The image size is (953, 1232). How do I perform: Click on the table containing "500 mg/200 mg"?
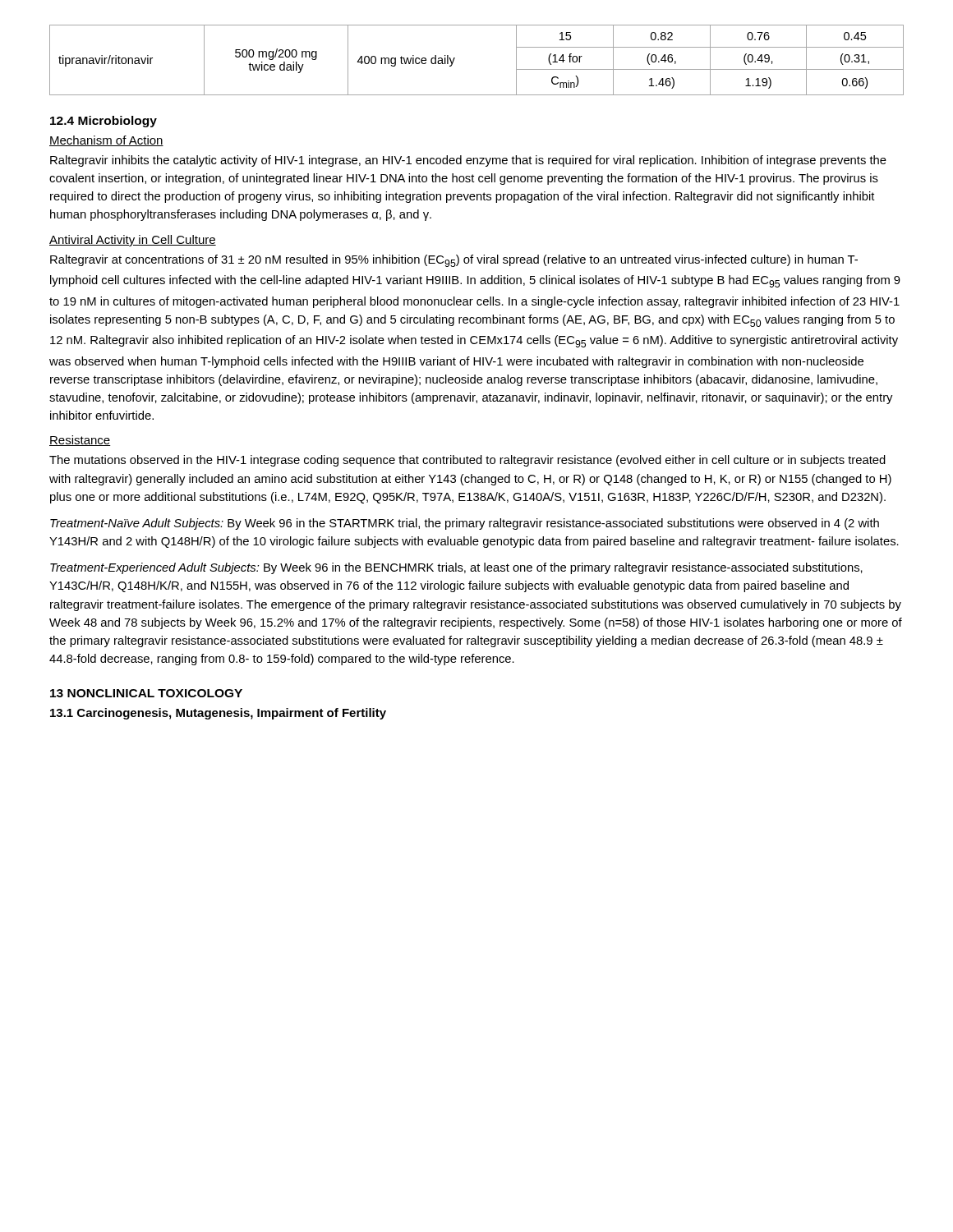click(x=476, y=60)
